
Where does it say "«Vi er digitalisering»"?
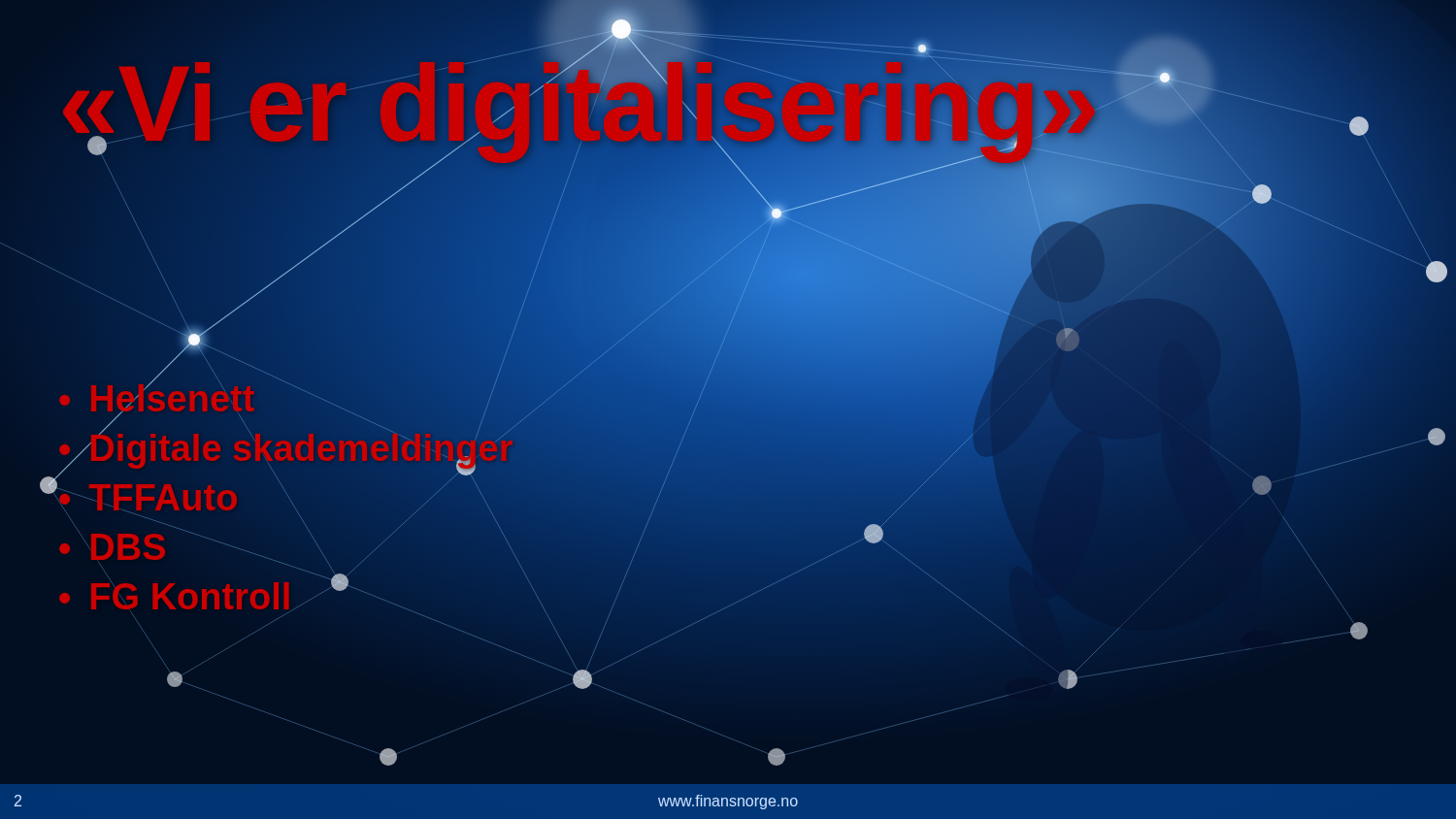[x=728, y=104]
